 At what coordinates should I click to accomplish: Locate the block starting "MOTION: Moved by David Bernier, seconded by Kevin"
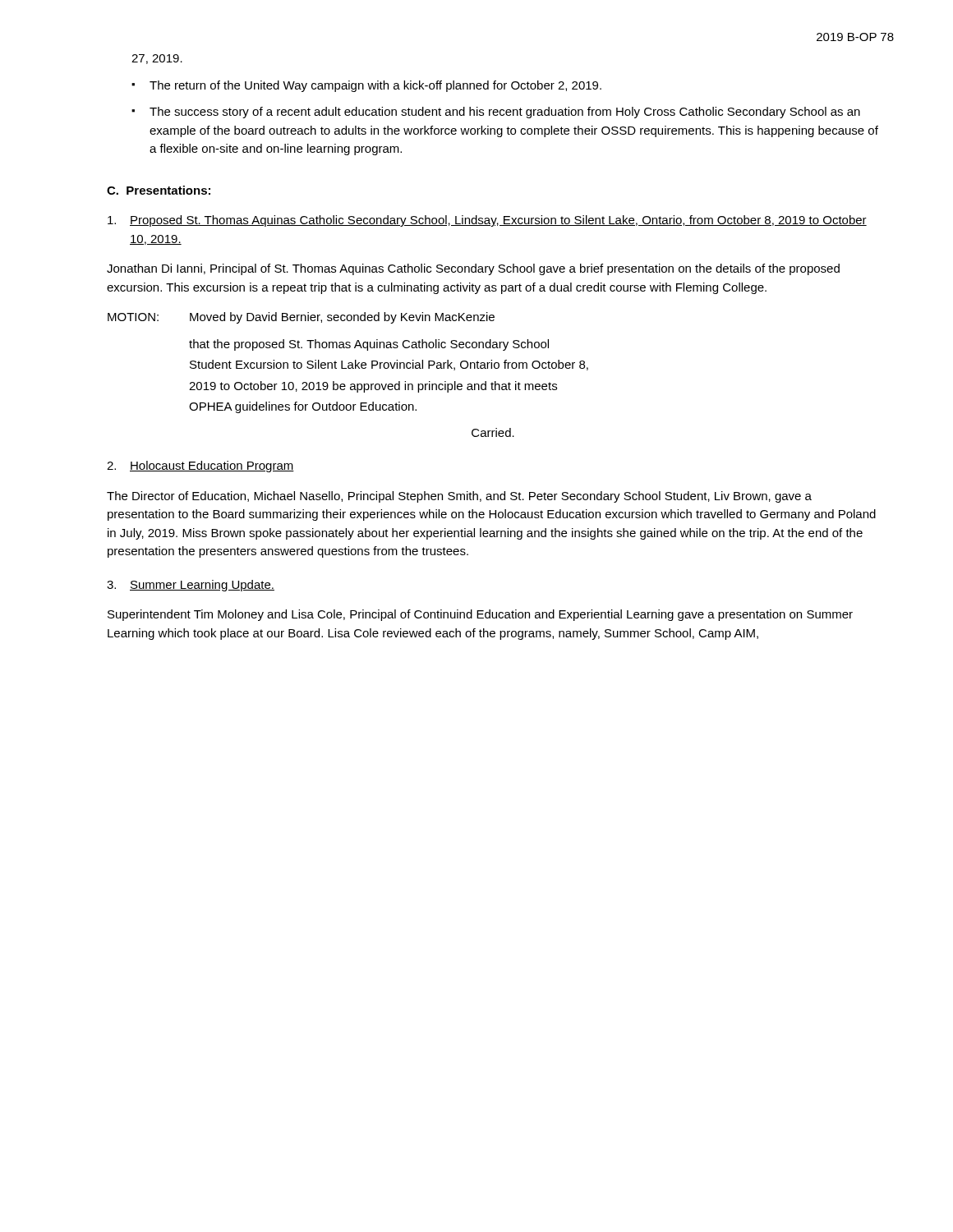click(x=493, y=375)
